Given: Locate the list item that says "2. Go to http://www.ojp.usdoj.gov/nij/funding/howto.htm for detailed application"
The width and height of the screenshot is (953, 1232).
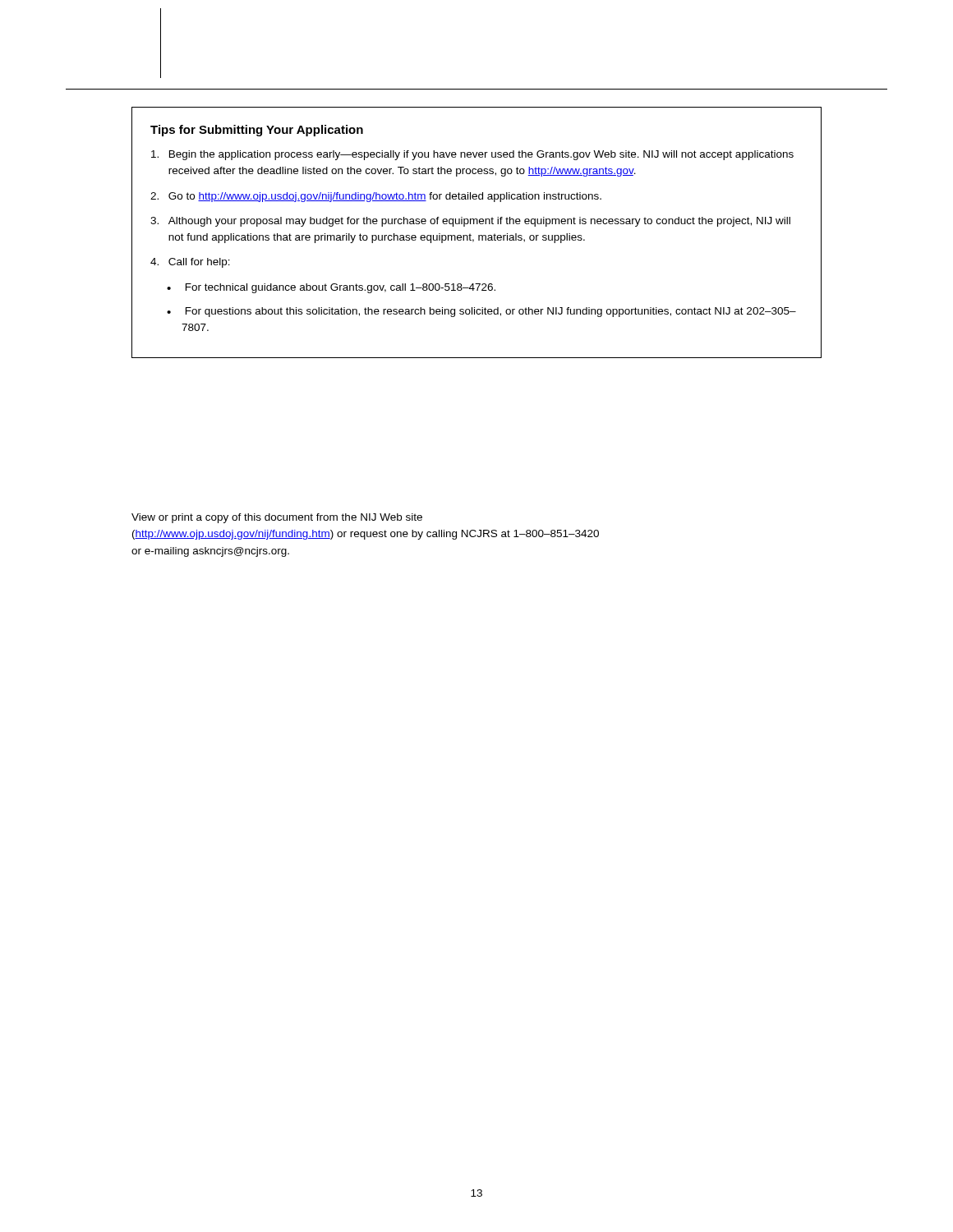Looking at the screenshot, I should tap(474, 196).
